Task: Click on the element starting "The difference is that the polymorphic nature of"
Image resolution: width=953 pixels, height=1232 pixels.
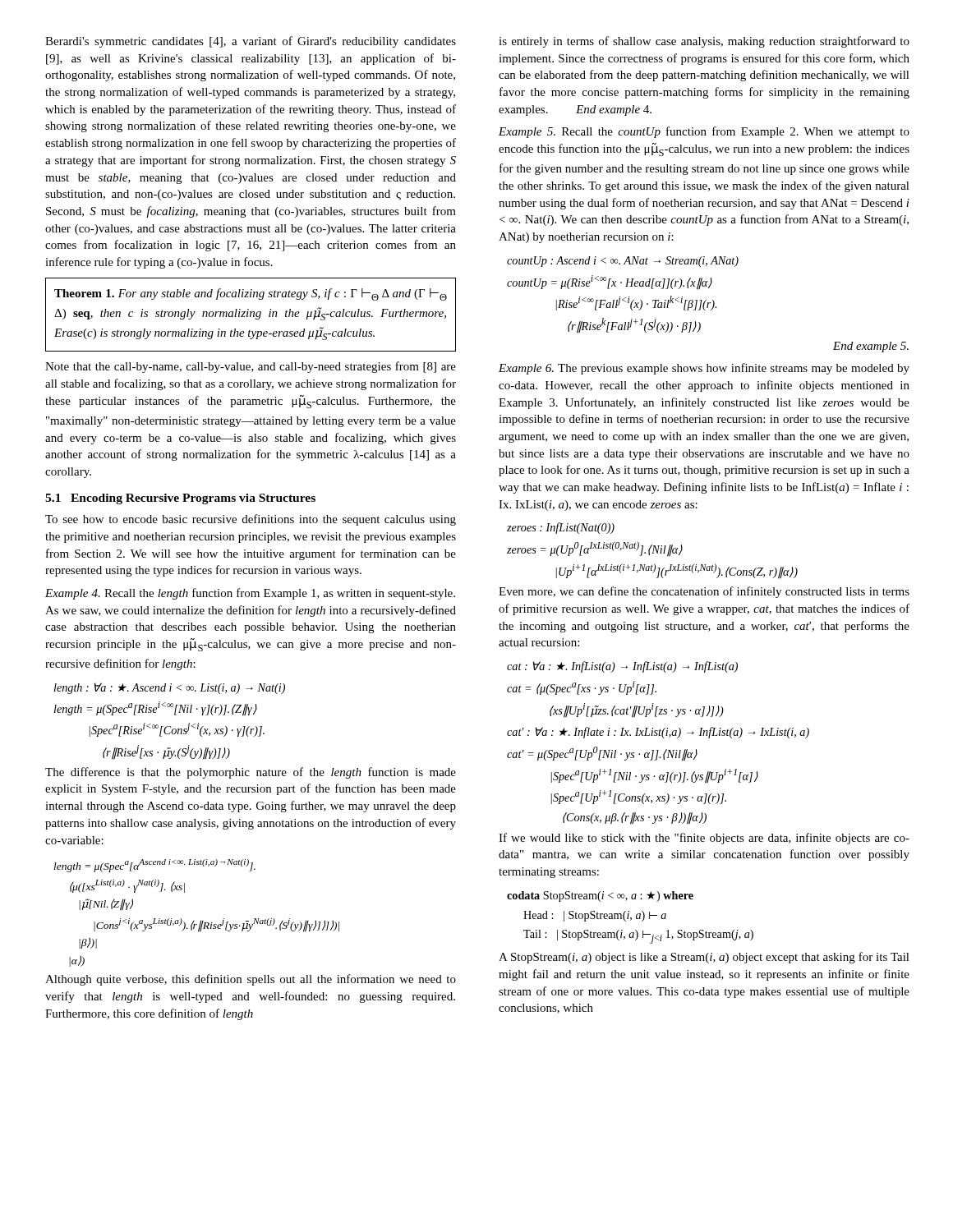Action: (251, 806)
